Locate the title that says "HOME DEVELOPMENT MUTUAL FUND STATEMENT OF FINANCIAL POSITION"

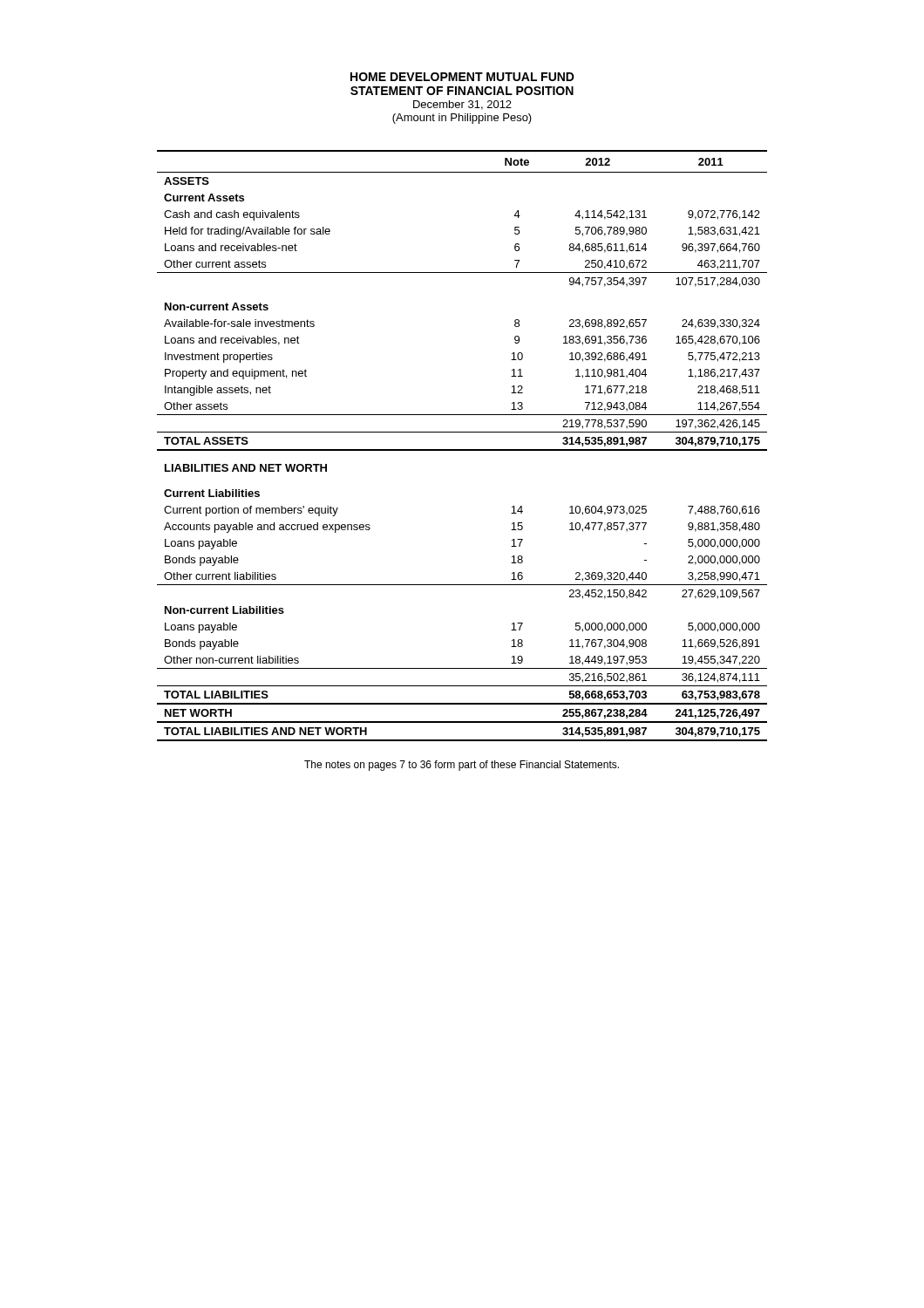click(462, 97)
